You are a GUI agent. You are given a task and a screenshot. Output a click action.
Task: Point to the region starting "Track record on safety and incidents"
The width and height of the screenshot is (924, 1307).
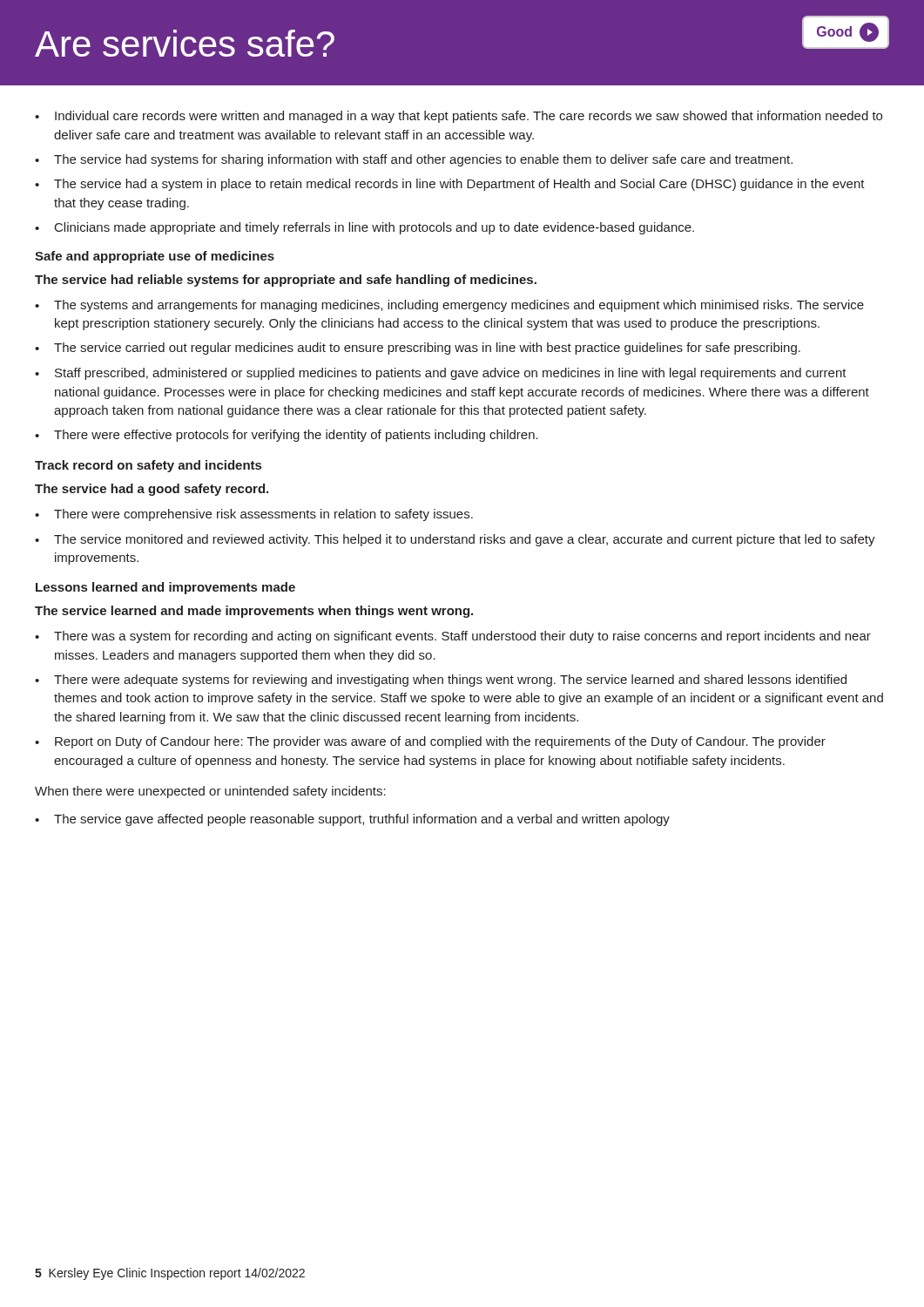148,465
